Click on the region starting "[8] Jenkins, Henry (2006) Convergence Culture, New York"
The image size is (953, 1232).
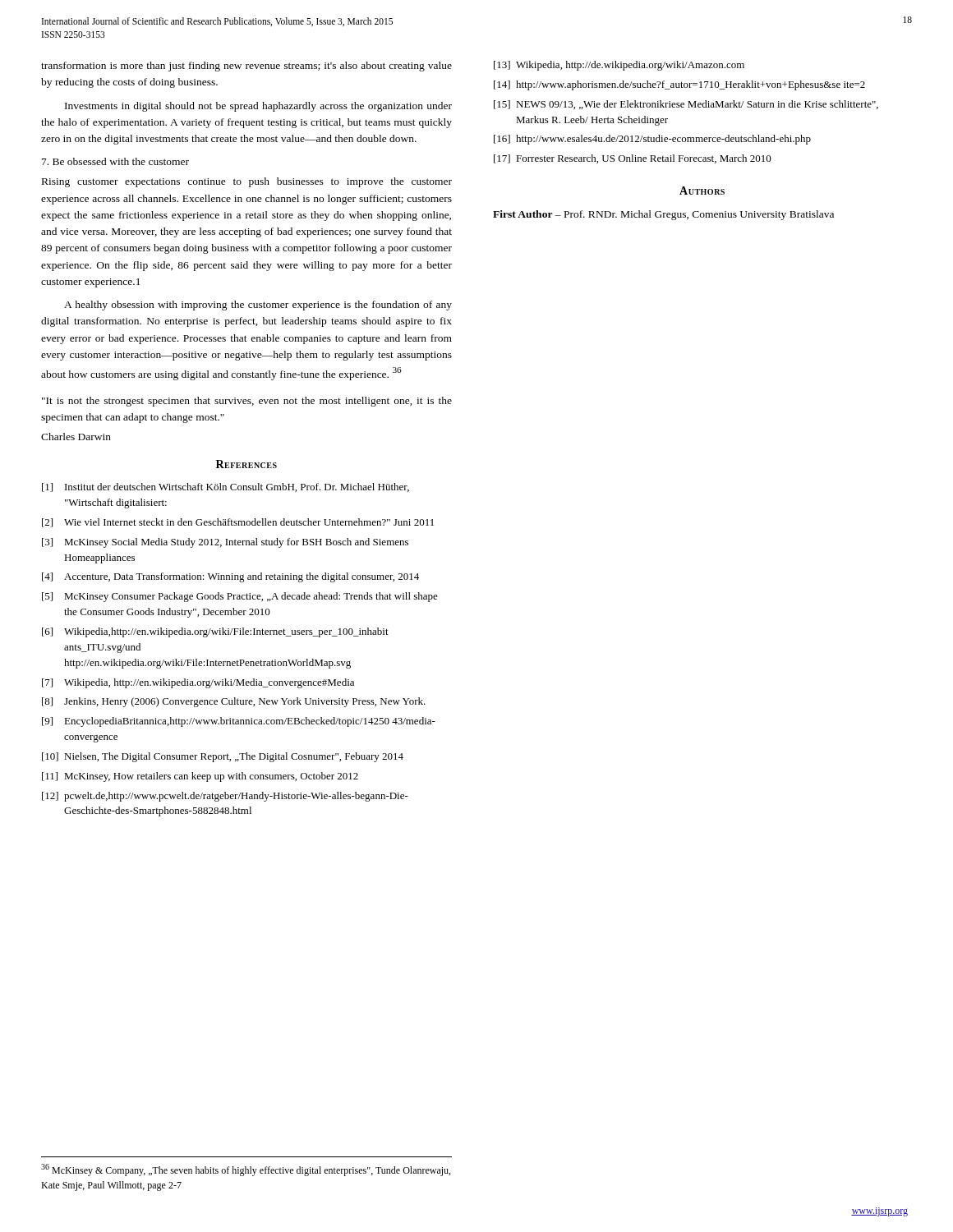click(x=246, y=702)
